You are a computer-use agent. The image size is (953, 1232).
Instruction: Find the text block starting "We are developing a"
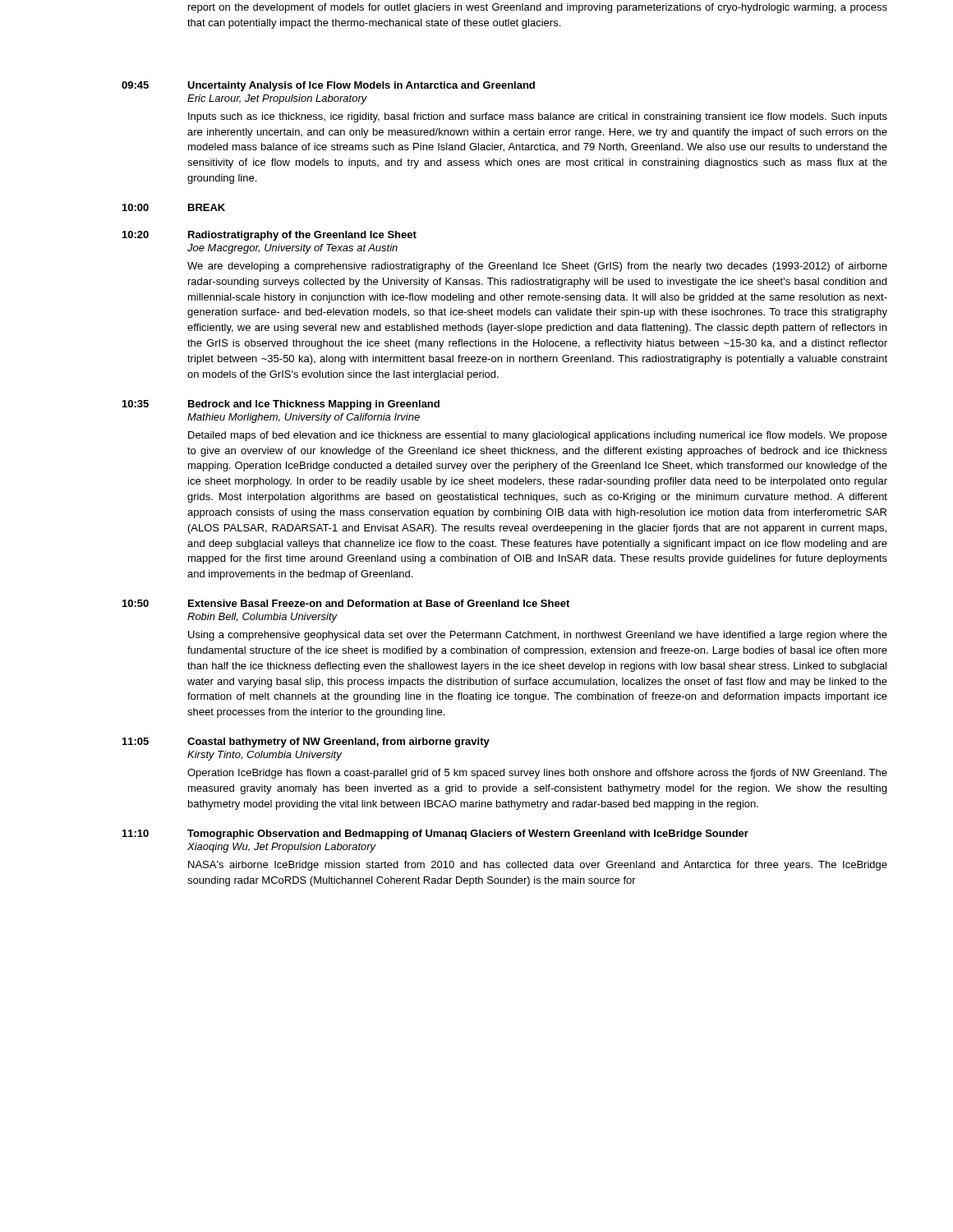pyautogui.click(x=537, y=320)
